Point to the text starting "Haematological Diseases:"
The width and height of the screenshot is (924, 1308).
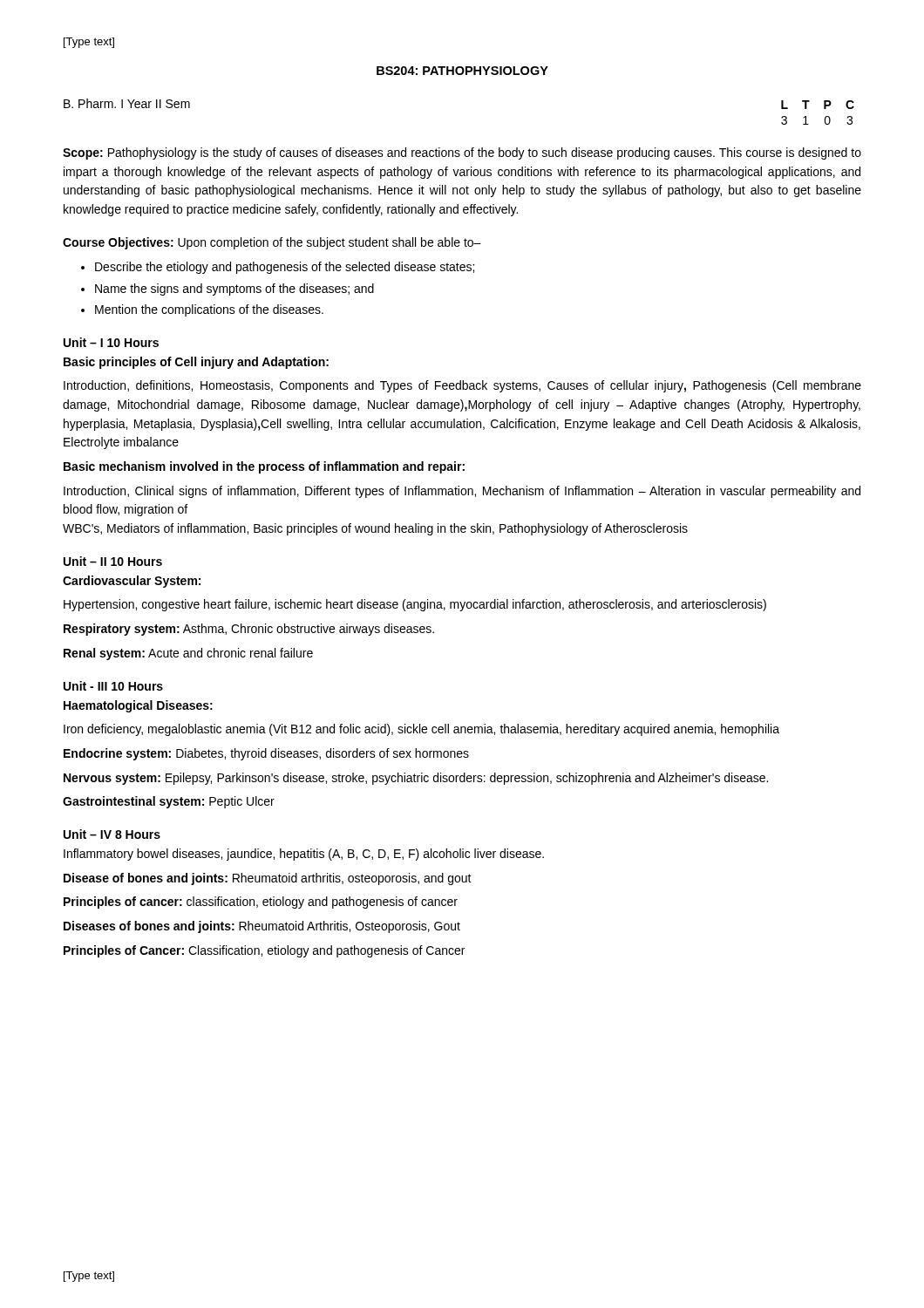[138, 705]
